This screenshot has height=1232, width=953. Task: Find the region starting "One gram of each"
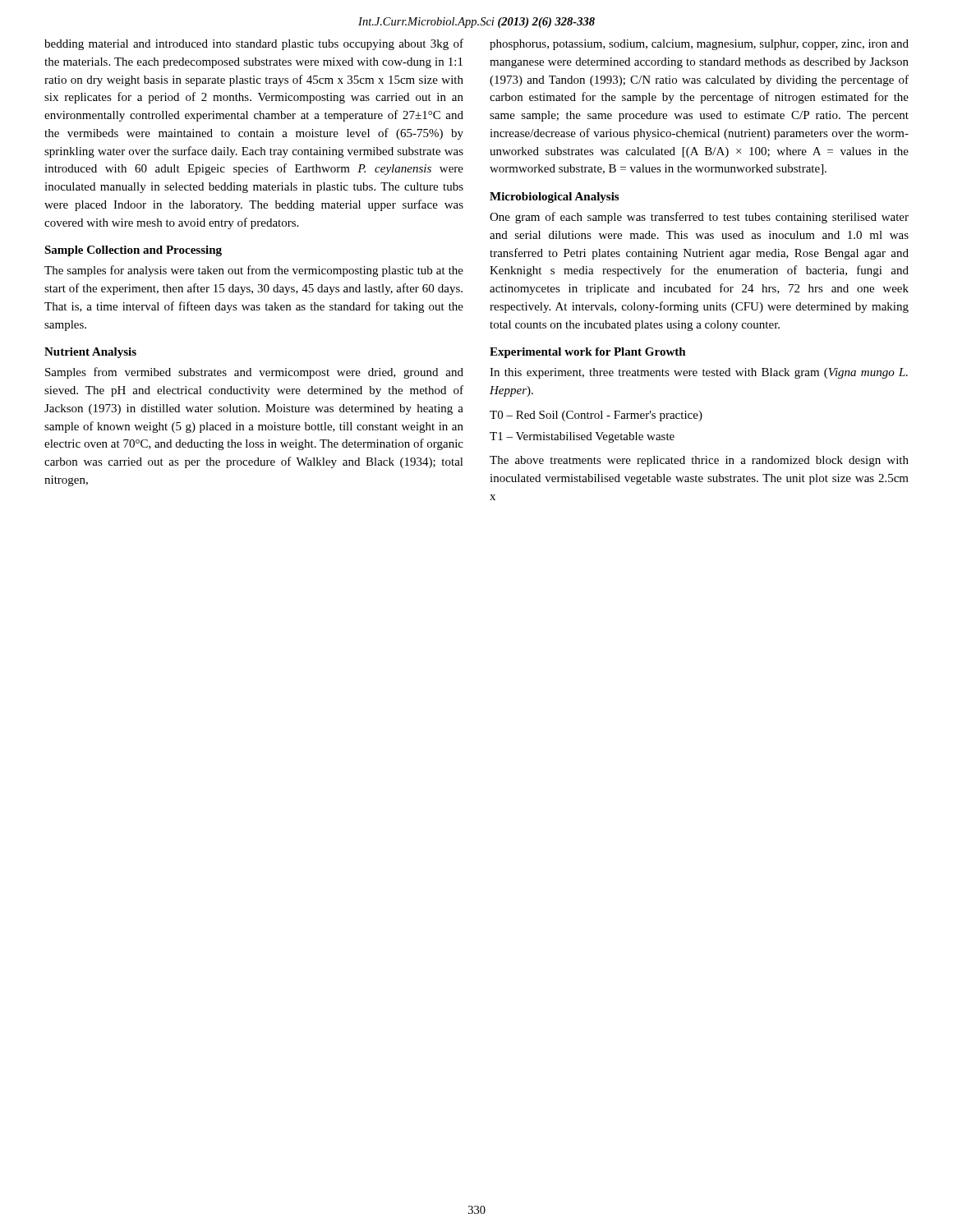point(699,271)
